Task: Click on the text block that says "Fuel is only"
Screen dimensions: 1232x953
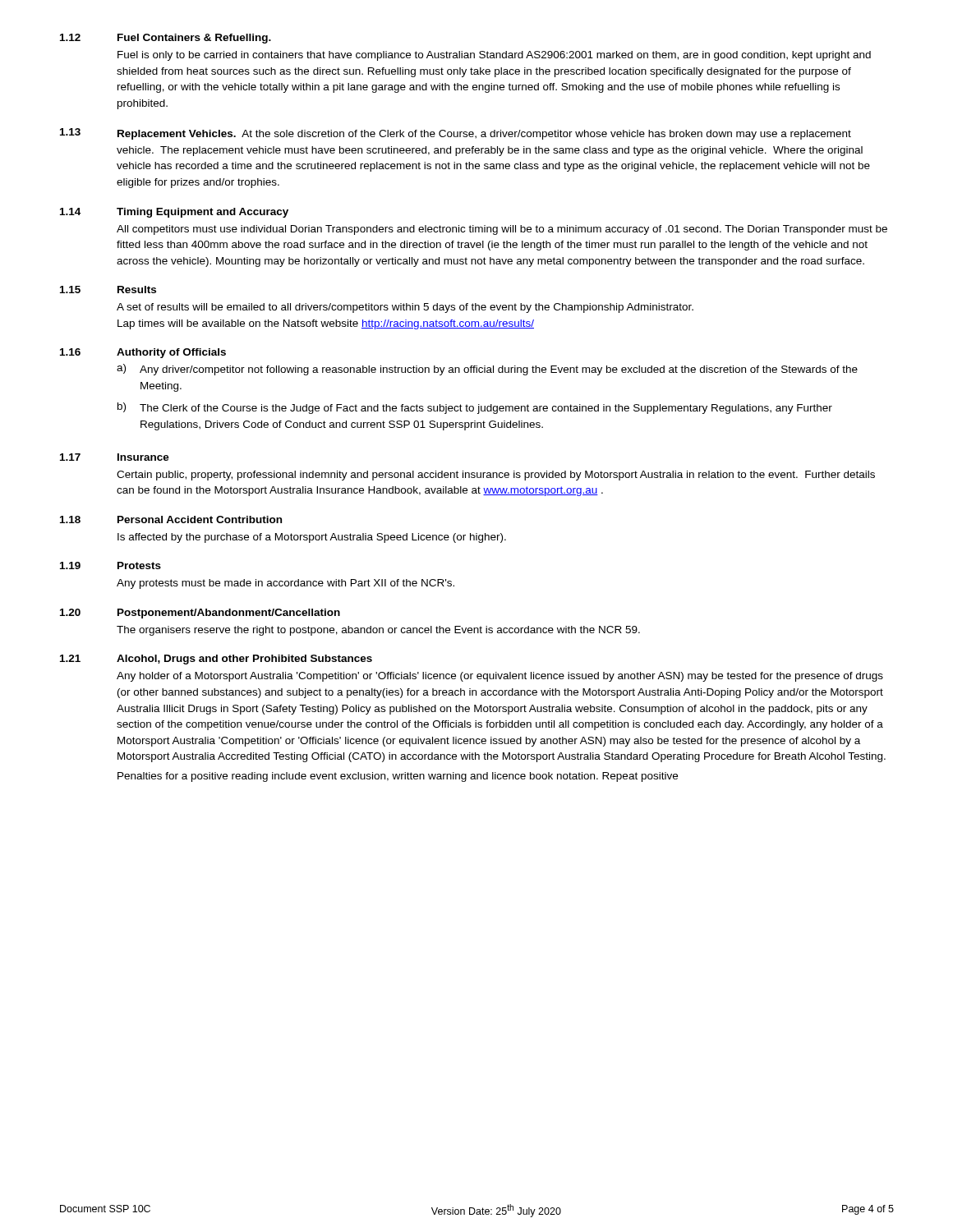Action: pyautogui.click(x=494, y=79)
